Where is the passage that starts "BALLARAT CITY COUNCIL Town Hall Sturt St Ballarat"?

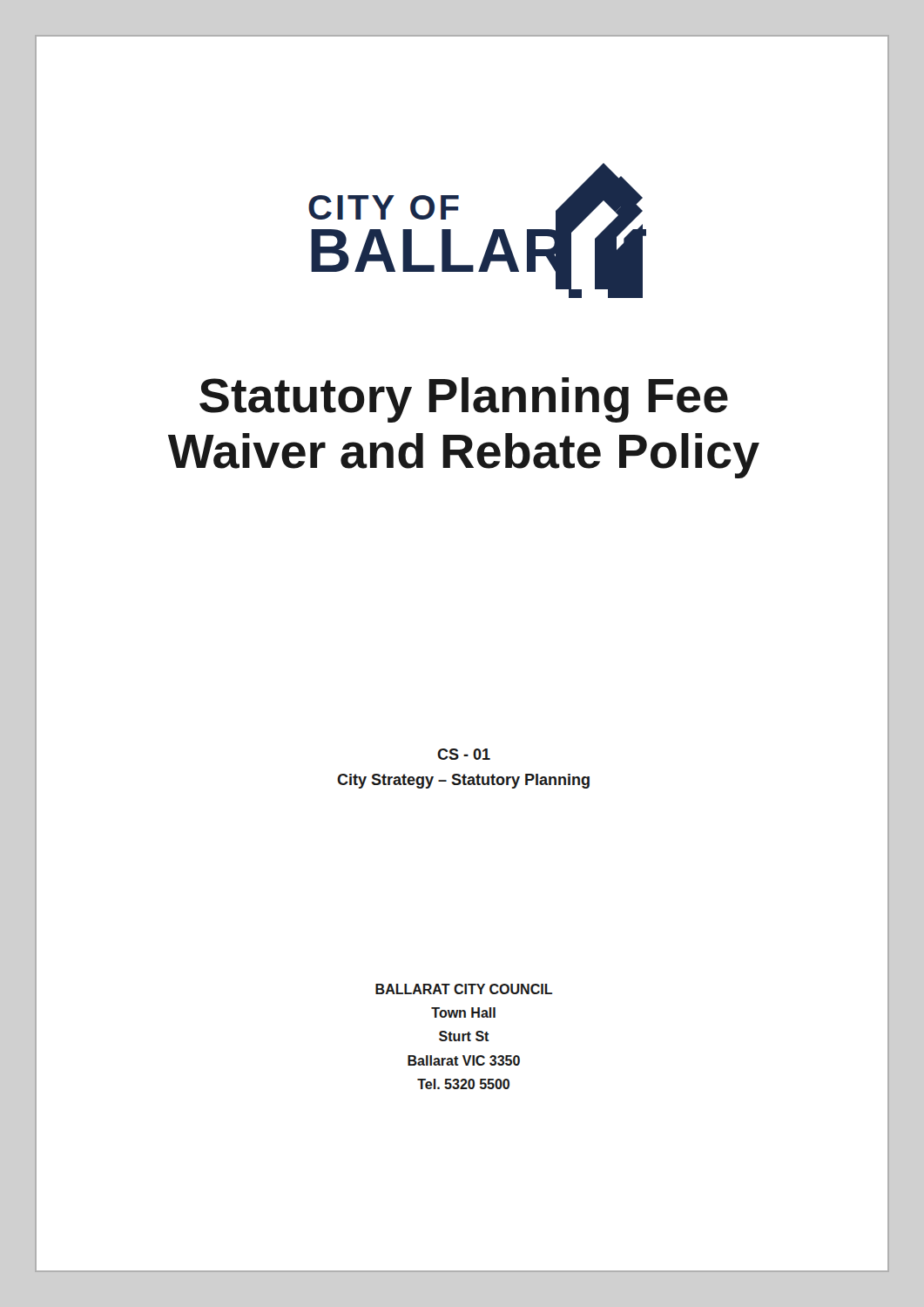coord(464,1037)
